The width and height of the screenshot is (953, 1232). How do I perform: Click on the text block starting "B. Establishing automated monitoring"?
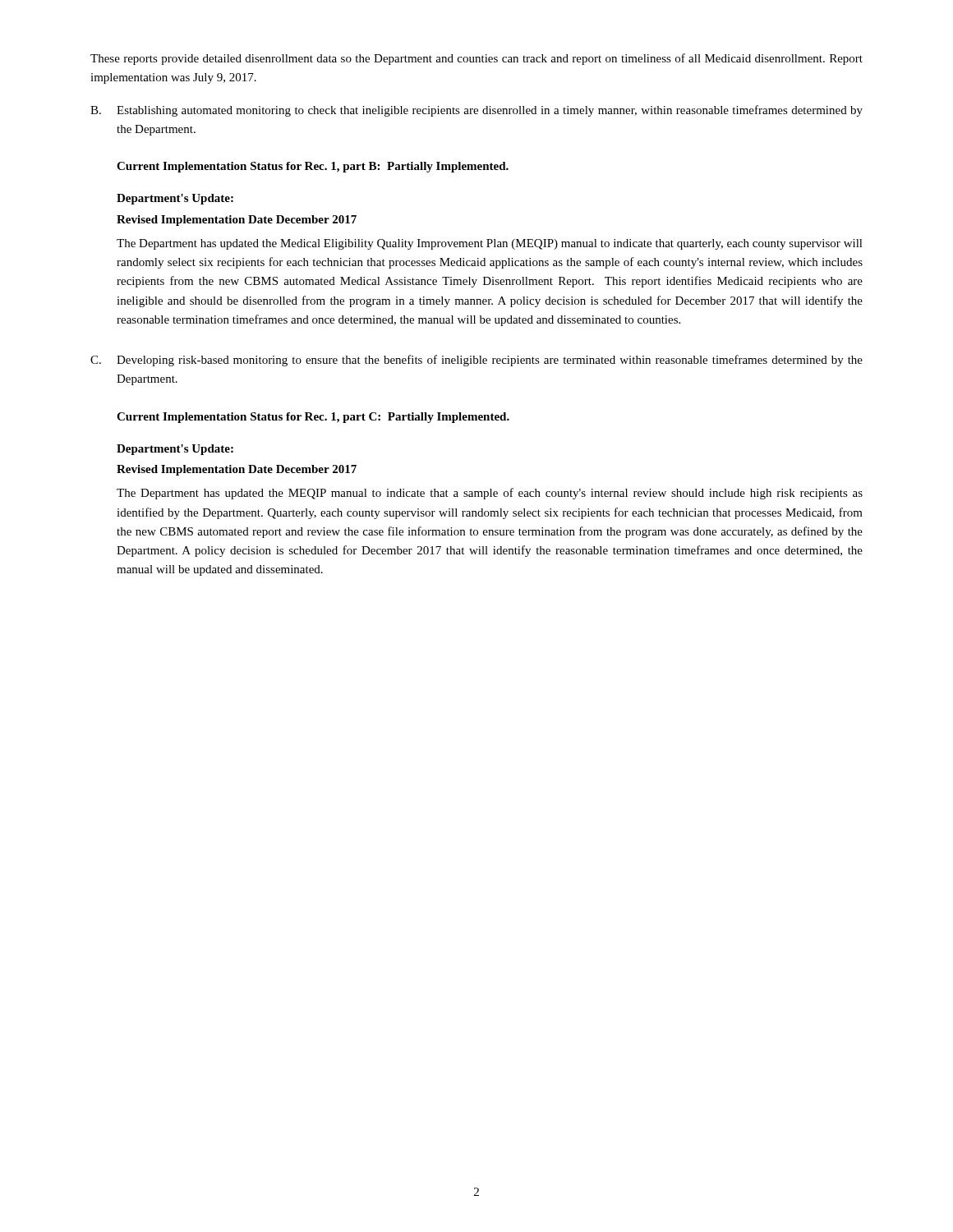[476, 120]
